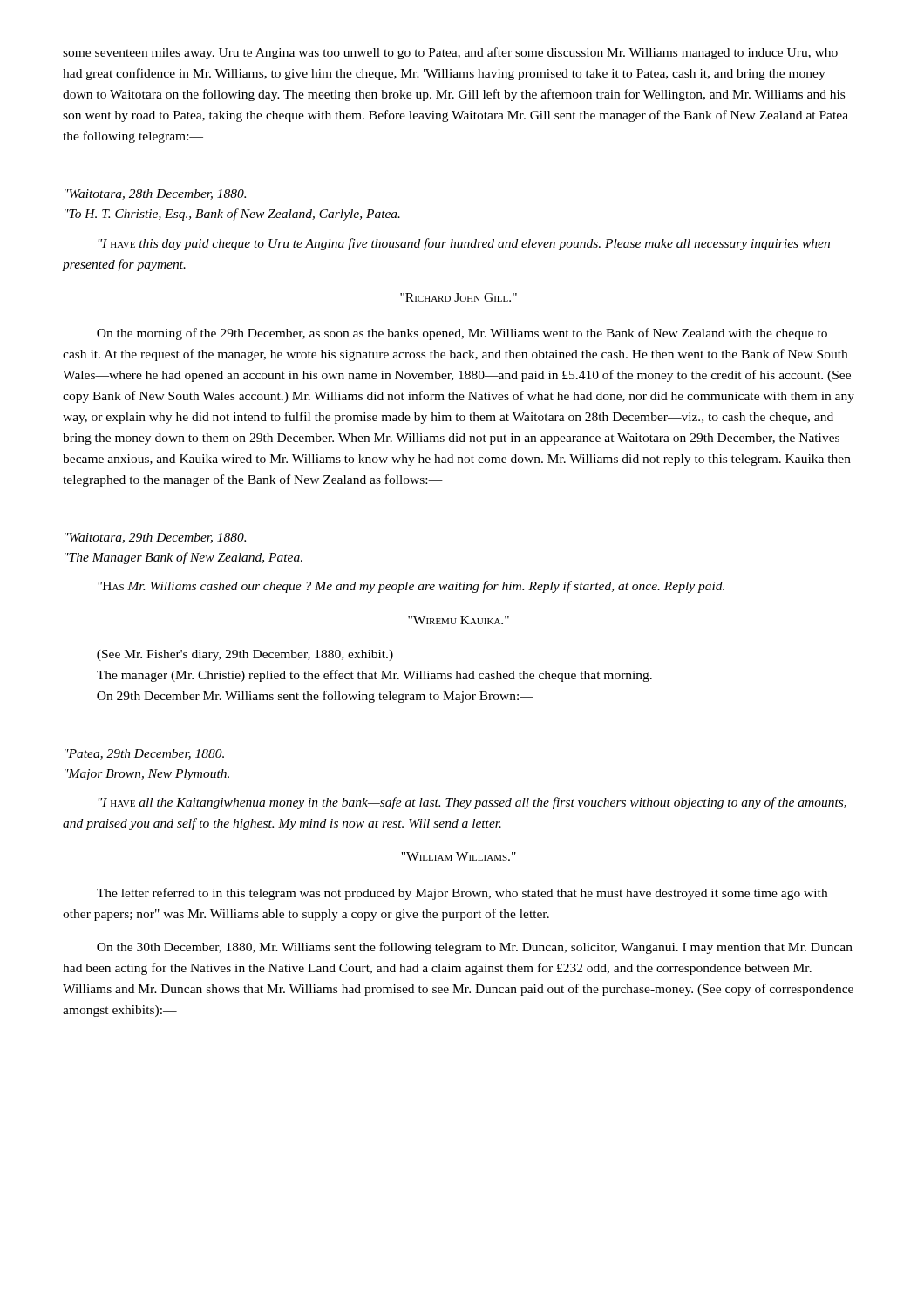The height and width of the screenshot is (1308, 924).
Task: Select the text block starting "(See Mr. Fisher's diary, 29th December, 1880, exhibit.)"
Action: click(x=458, y=675)
